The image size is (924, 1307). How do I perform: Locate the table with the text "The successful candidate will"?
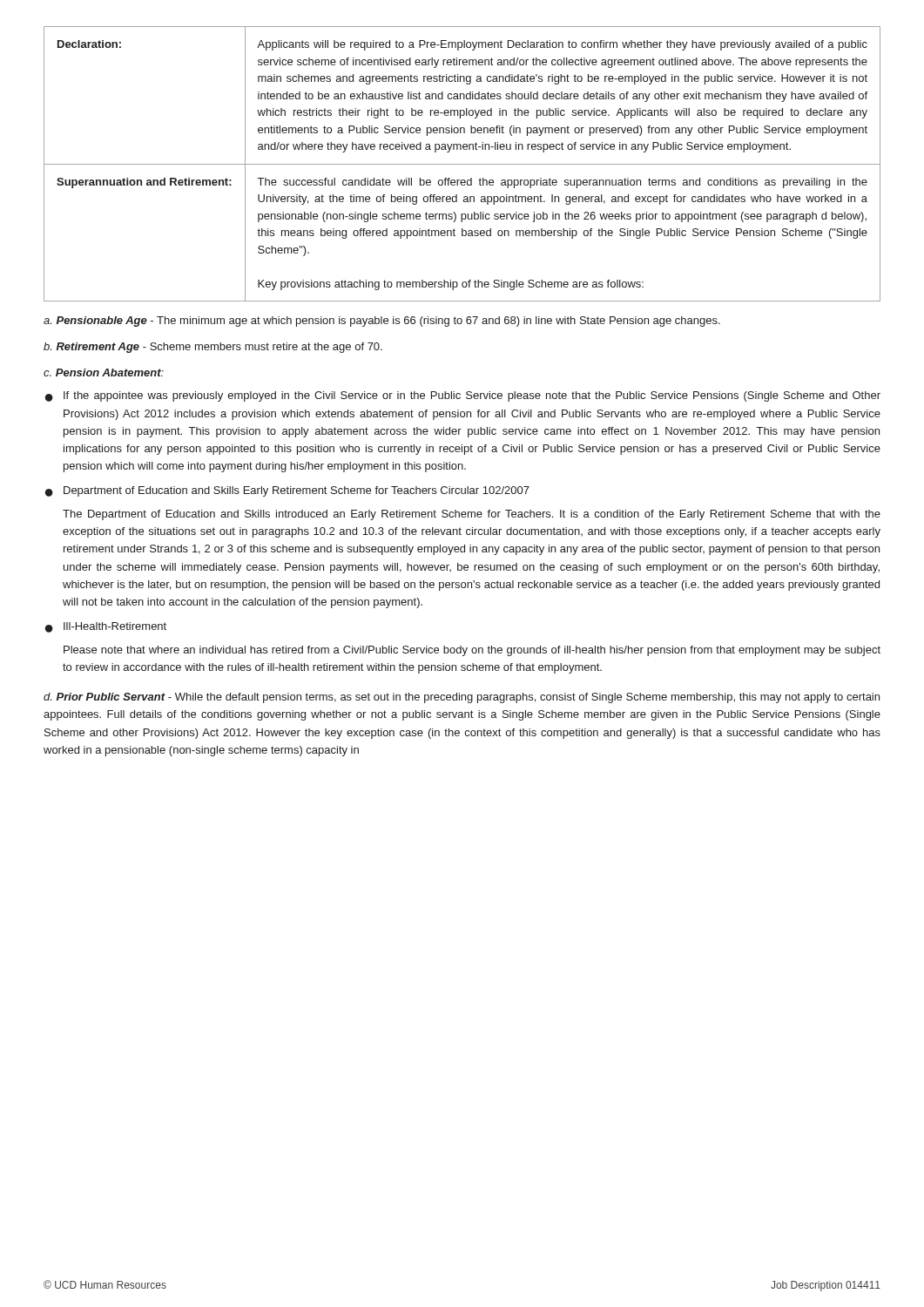(462, 164)
